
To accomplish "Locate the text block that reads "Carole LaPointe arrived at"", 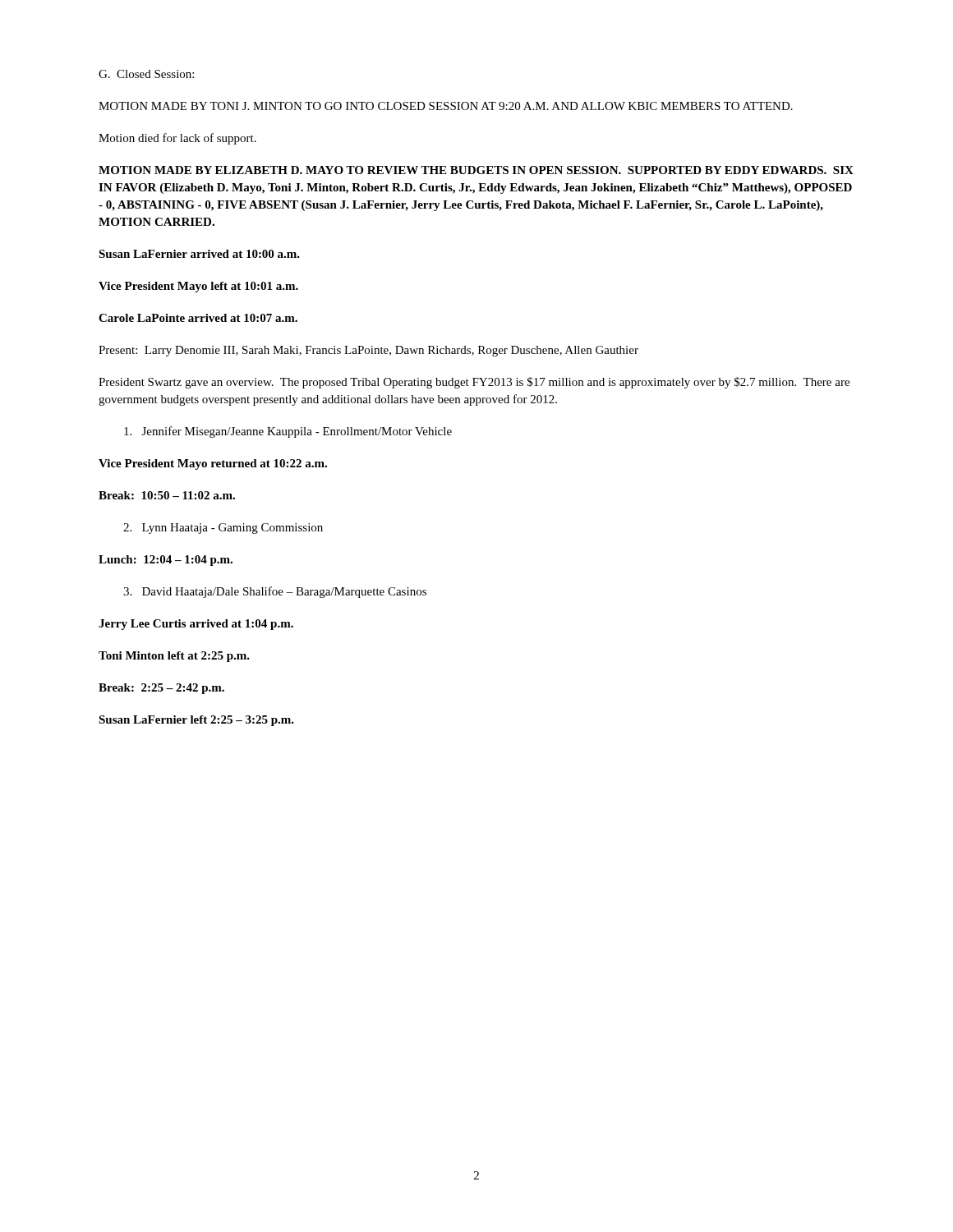I will pyautogui.click(x=198, y=318).
